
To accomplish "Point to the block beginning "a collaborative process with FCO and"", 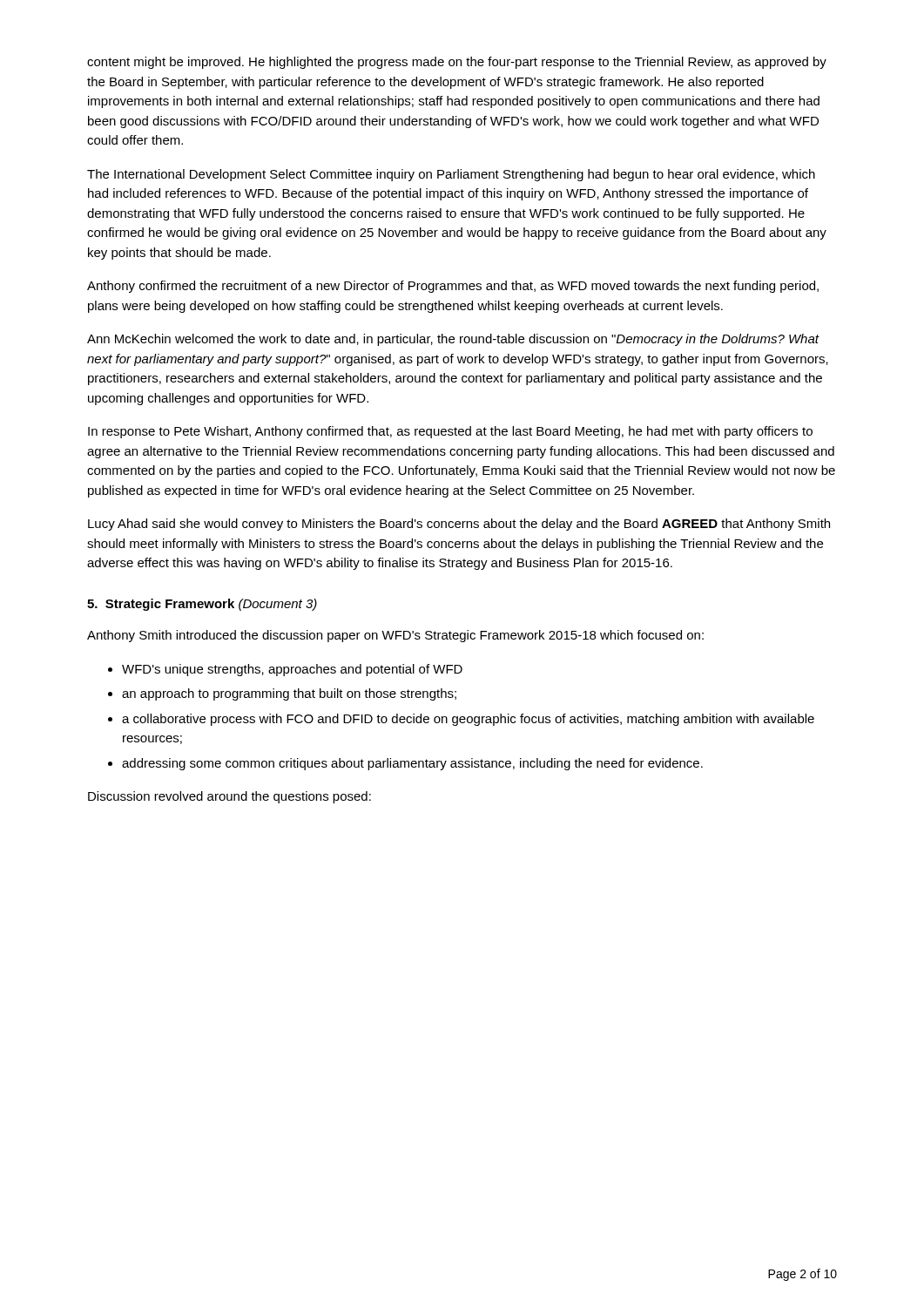I will (462, 728).
